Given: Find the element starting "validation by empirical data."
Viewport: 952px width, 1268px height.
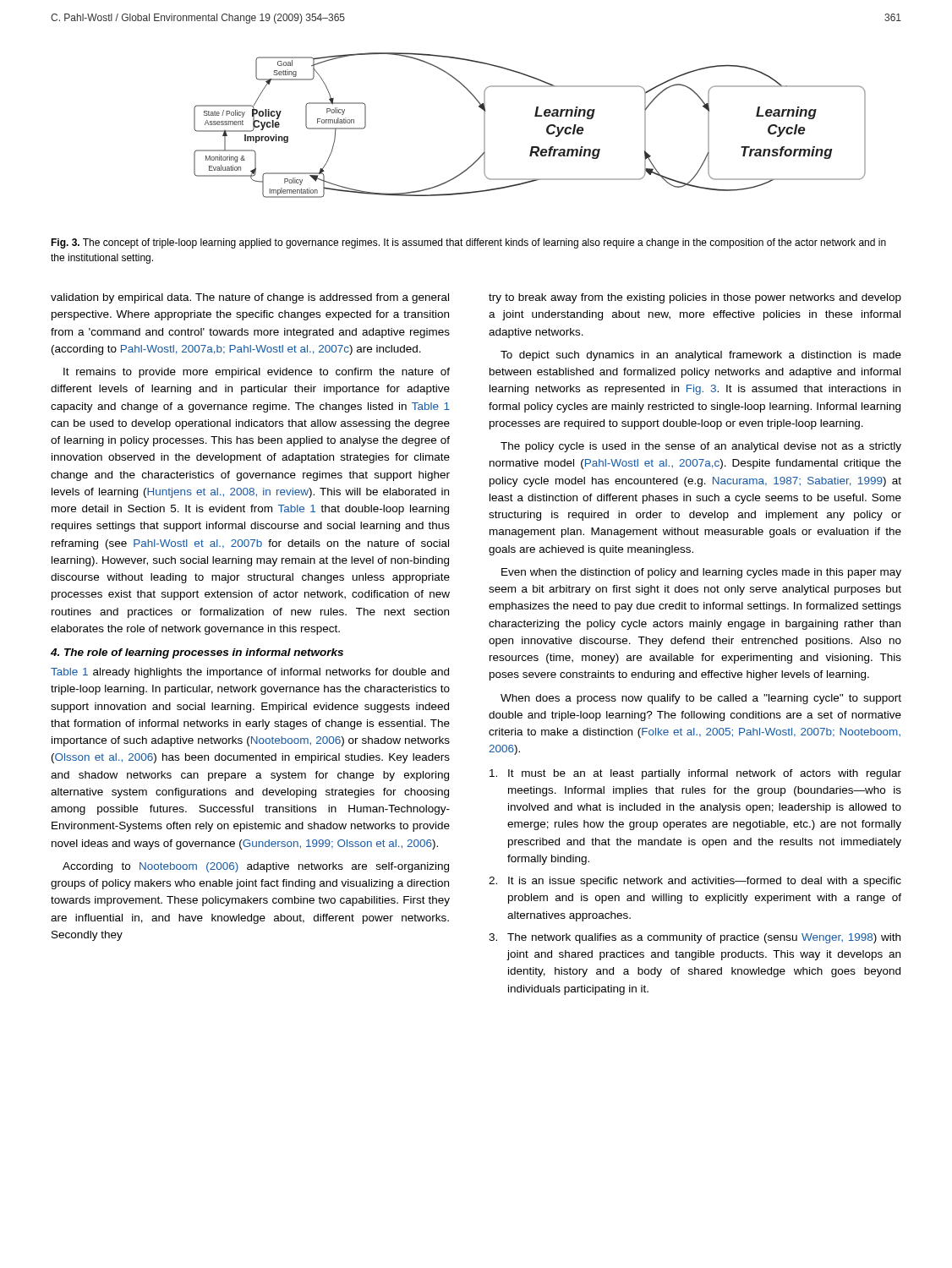Looking at the screenshot, I should click(250, 463).
